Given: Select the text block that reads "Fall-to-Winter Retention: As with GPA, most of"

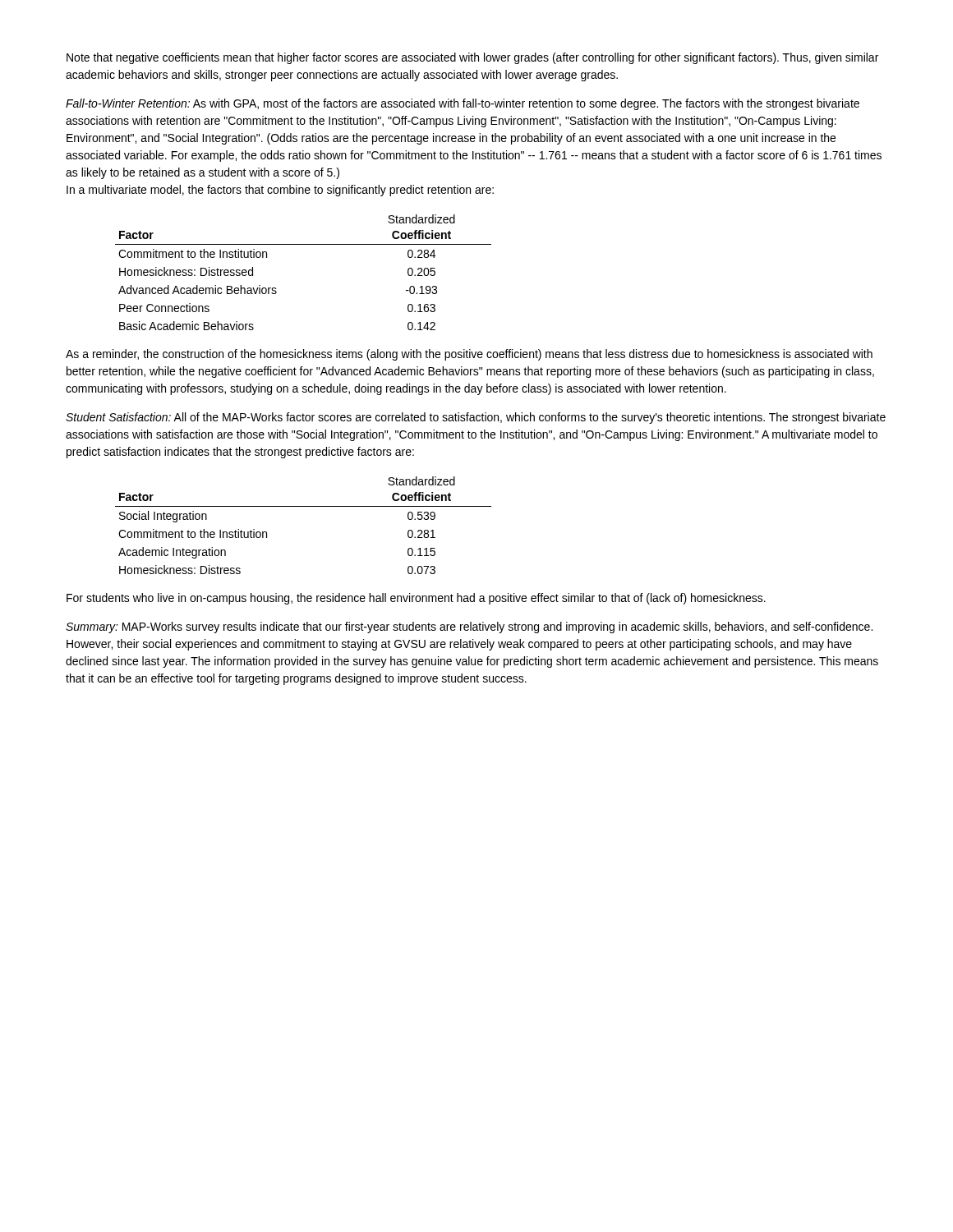Looking at the screenshot, I should [474, 147].
